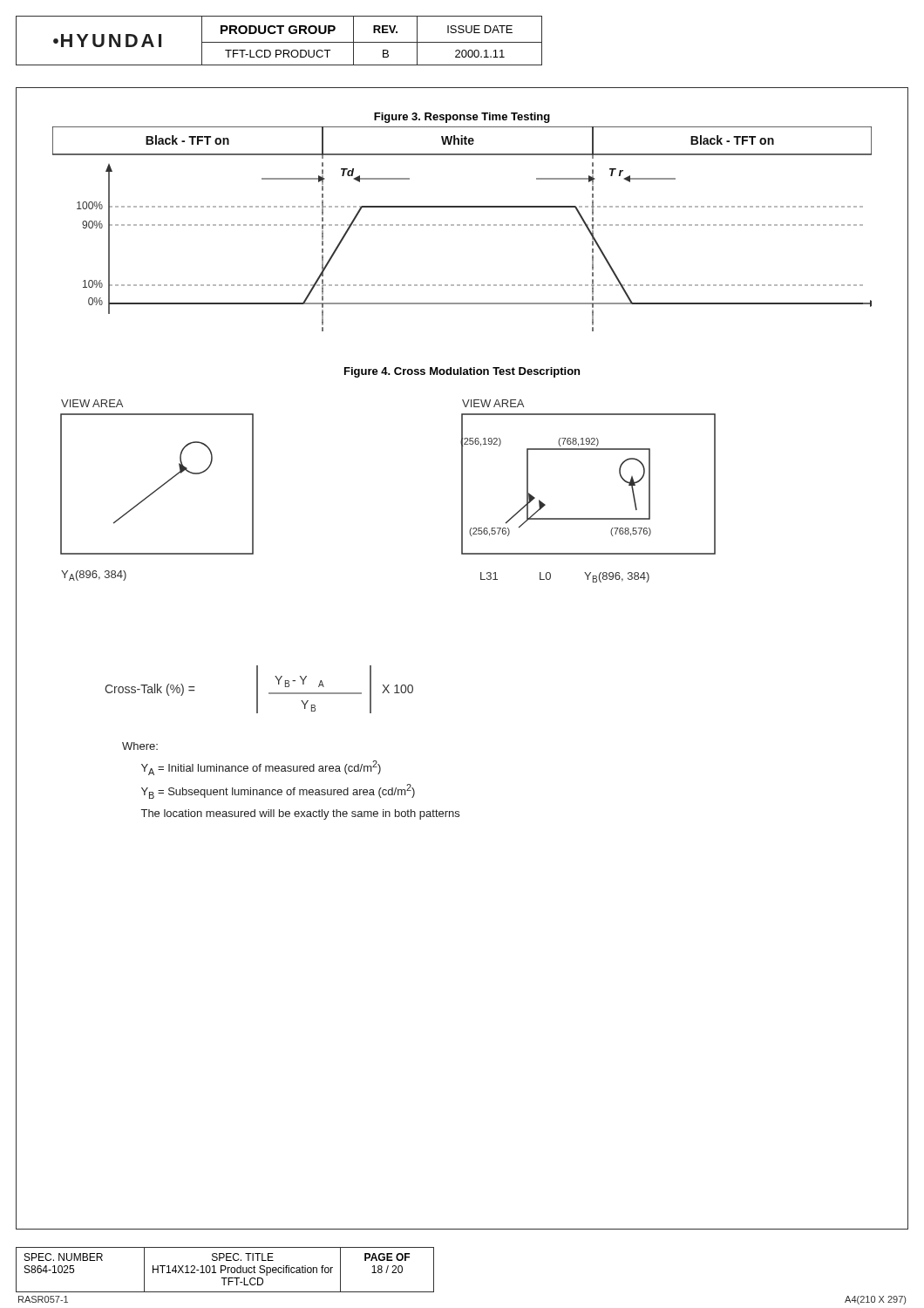Select the text block containing "Where: YA = Initial luminance"

291,779
